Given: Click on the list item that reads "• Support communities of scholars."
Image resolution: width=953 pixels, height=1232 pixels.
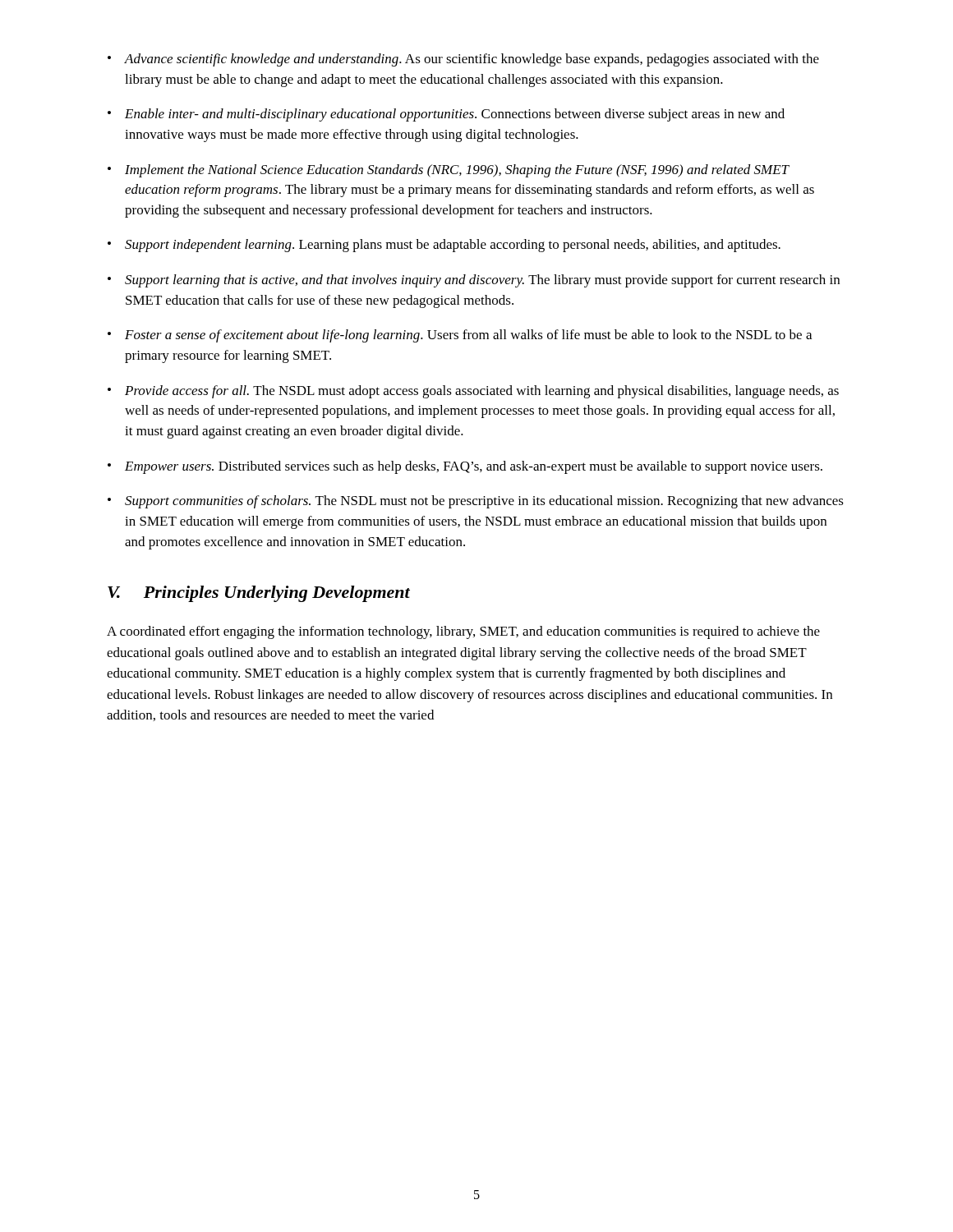Looking at the screenshot, I should click(476, 522).
